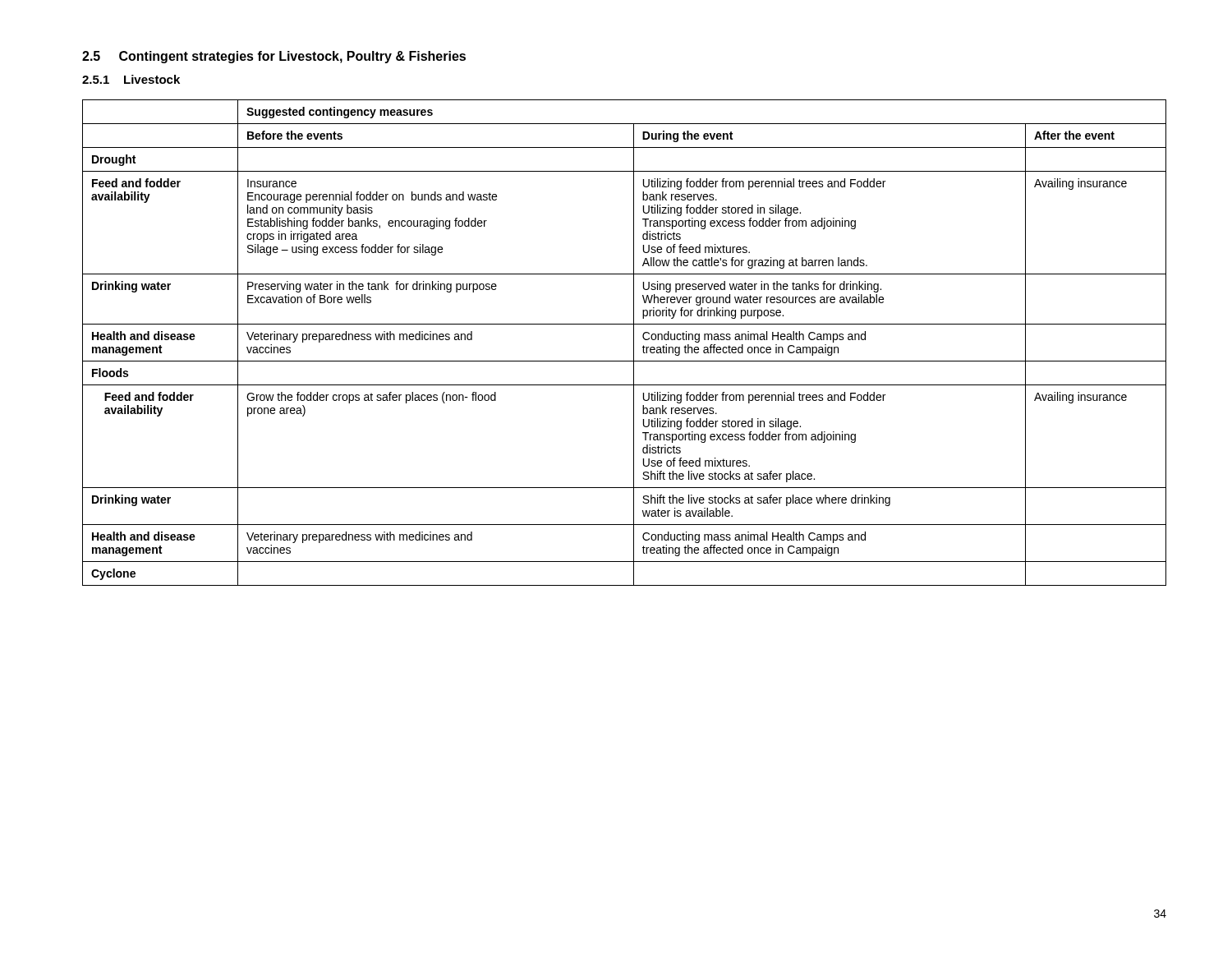Find the section header that says "2.5.1 Livestock"
Image resolution: width=1232 pixels, height=953 pixels.
pos(131,79)
